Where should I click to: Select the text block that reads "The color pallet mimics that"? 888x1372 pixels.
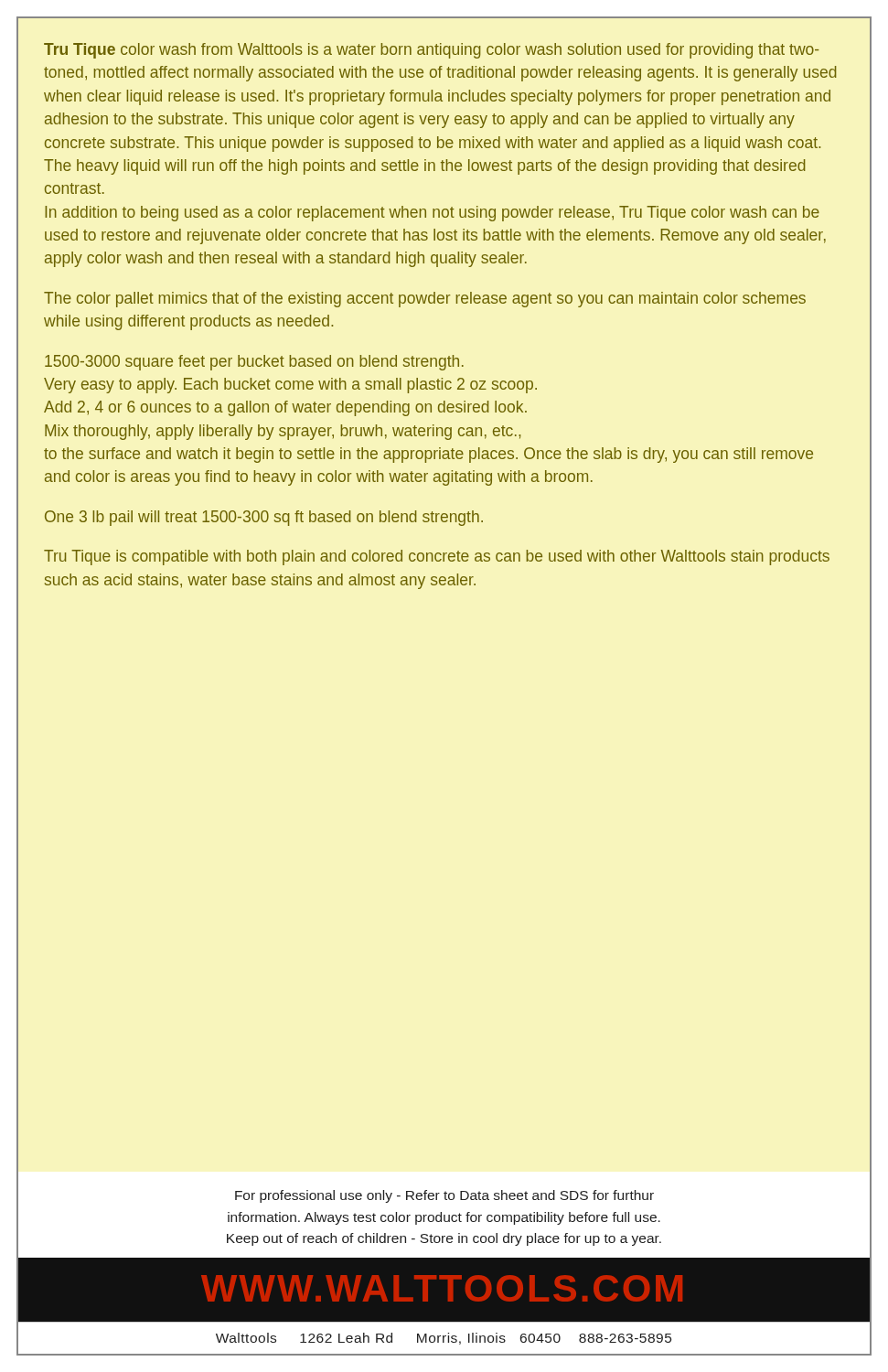tap(444, 310)
